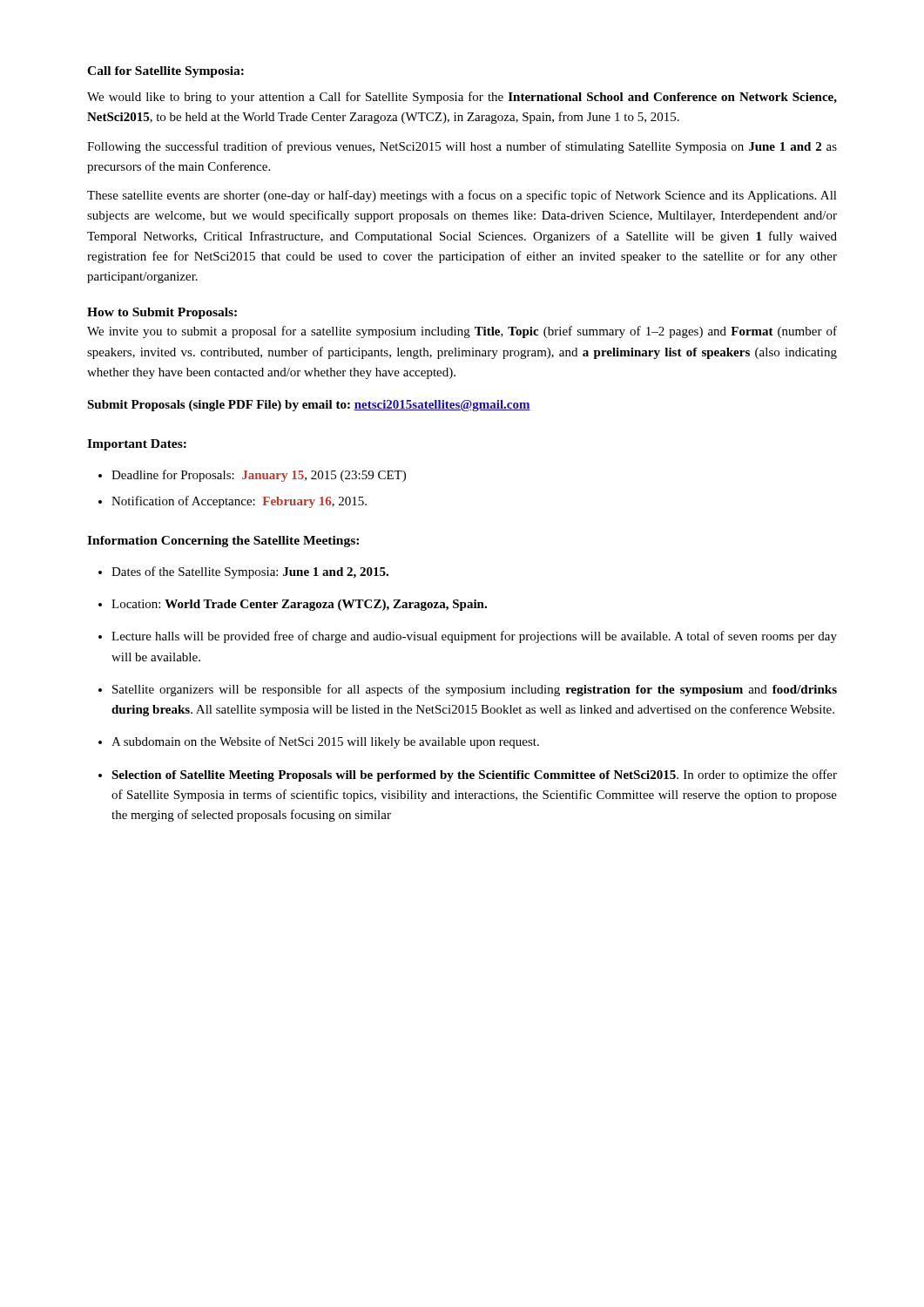924x1307 pixels.
Task: Select the list item that reads "Satellite organizers will be responsible for"
Action: 474,699
